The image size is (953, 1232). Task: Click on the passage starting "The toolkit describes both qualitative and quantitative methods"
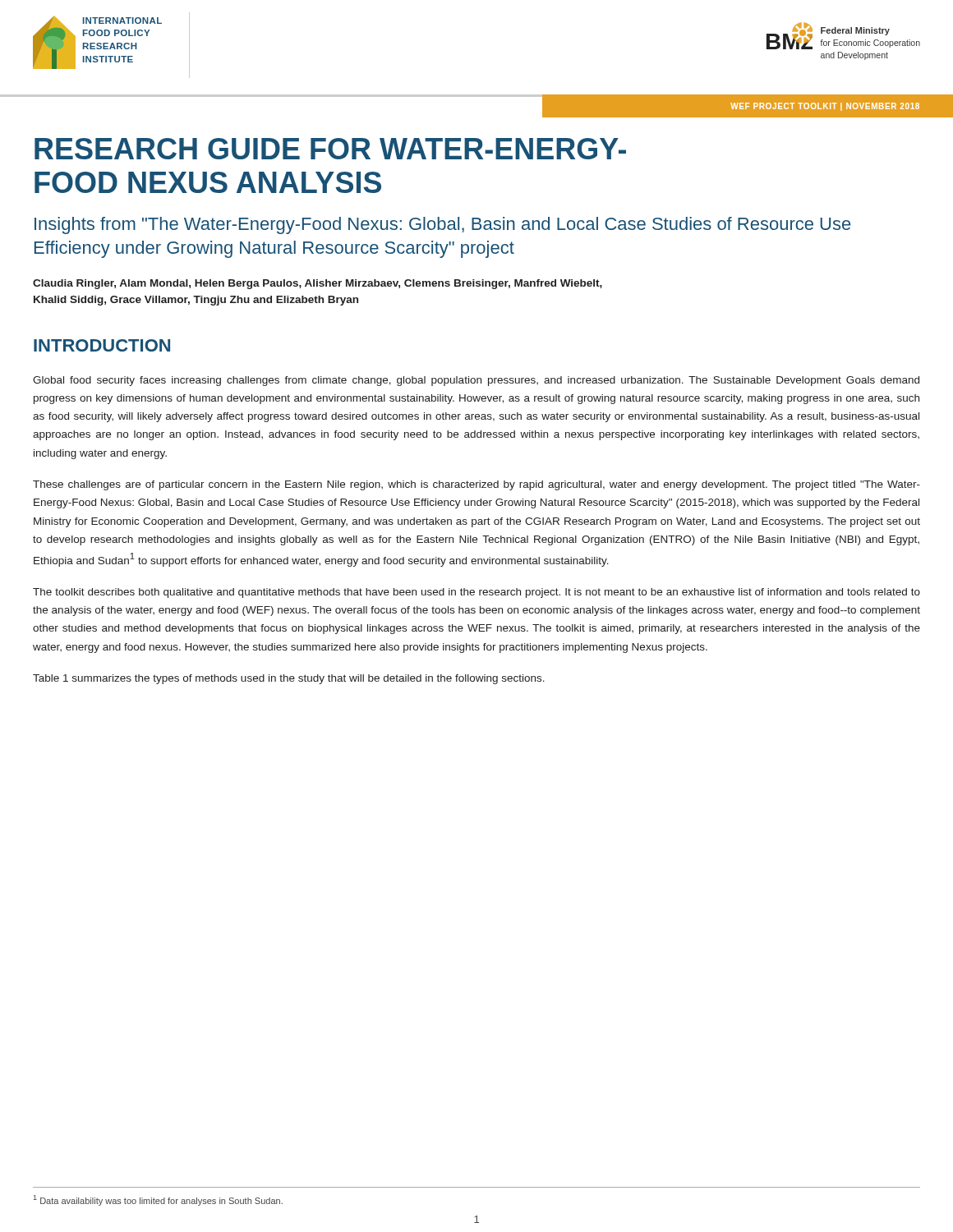(476, 619)
